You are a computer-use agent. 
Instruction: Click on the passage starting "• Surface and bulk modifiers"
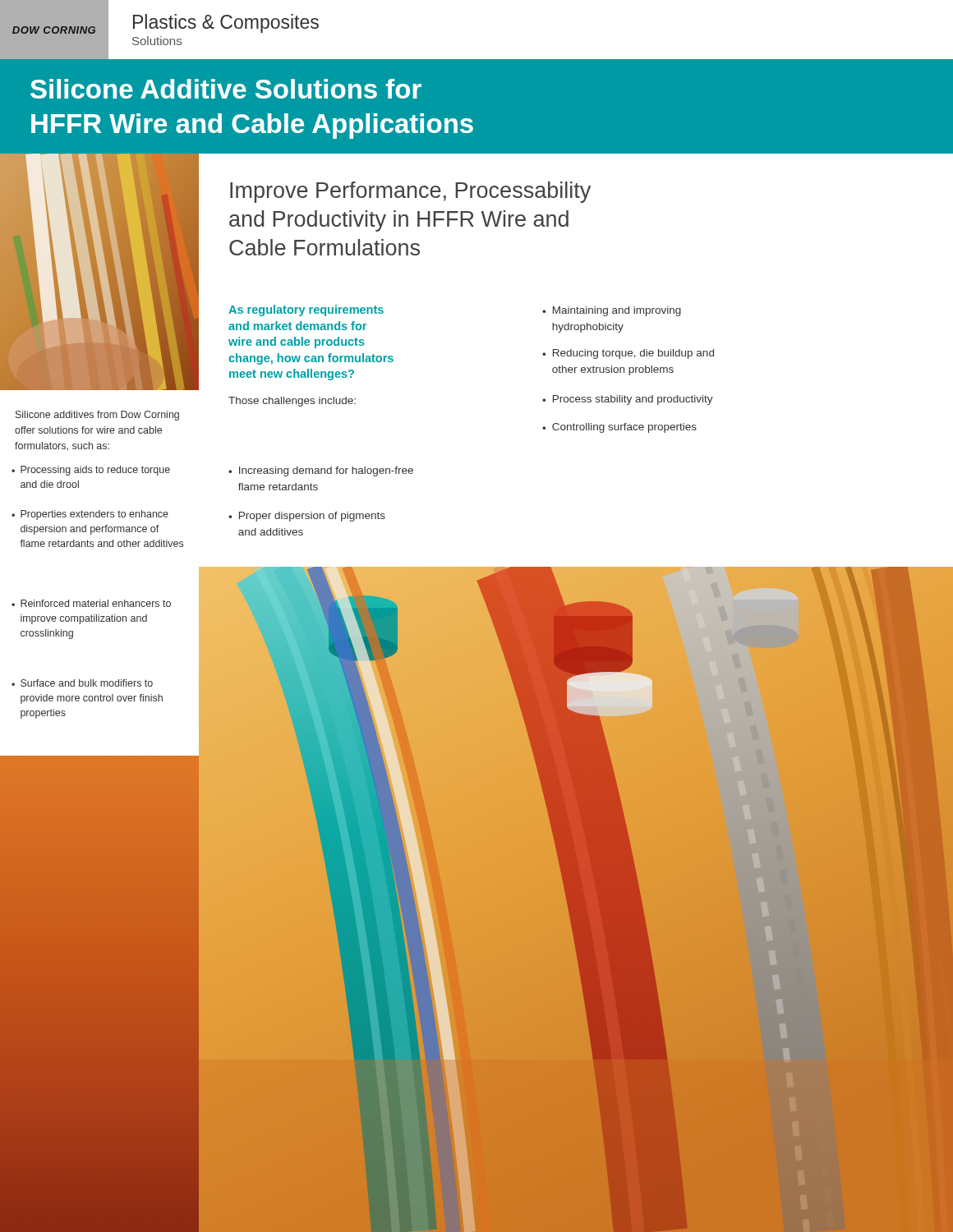coord(98,698)
